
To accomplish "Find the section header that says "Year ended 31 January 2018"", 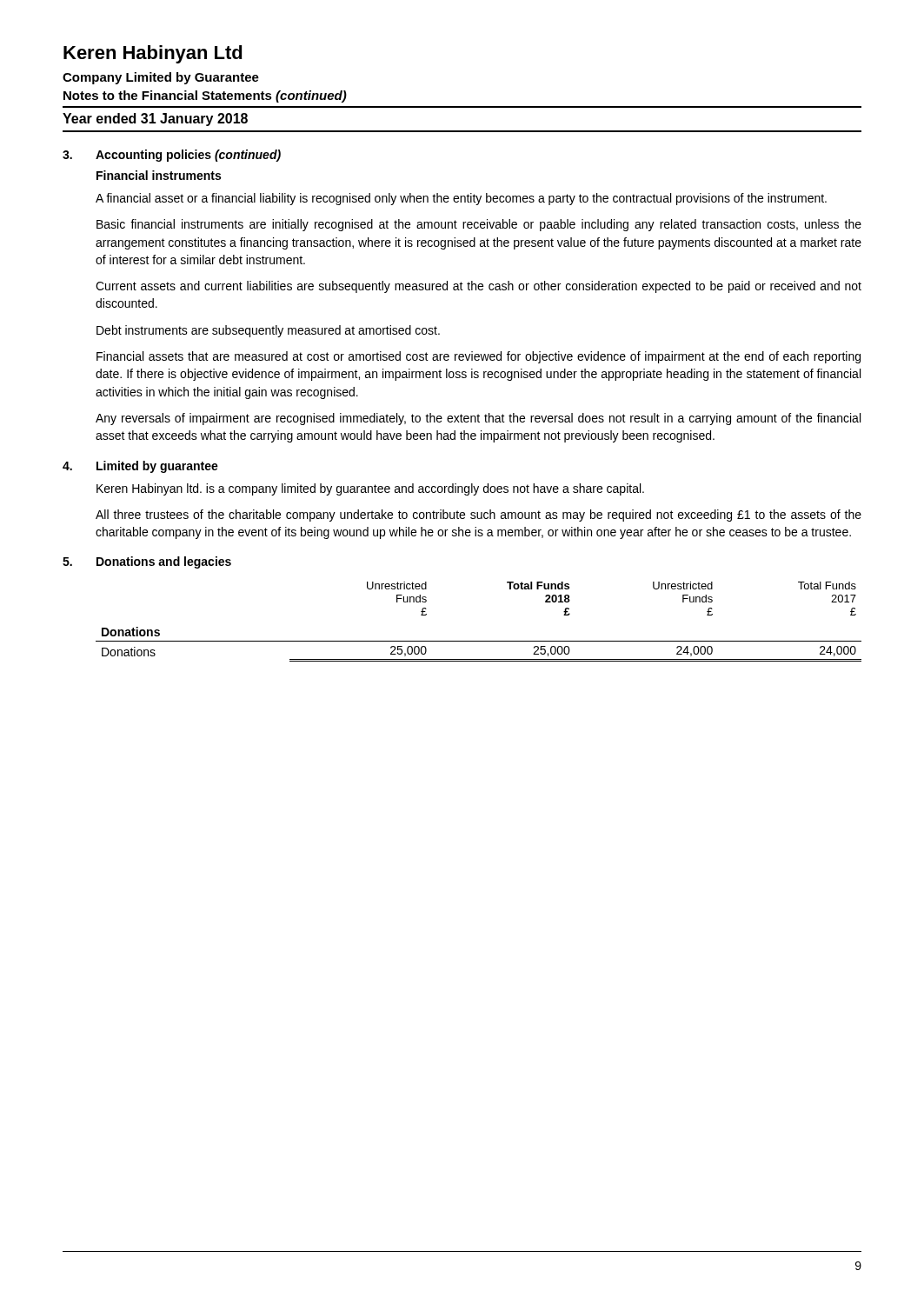I will (x=155, y=119).
